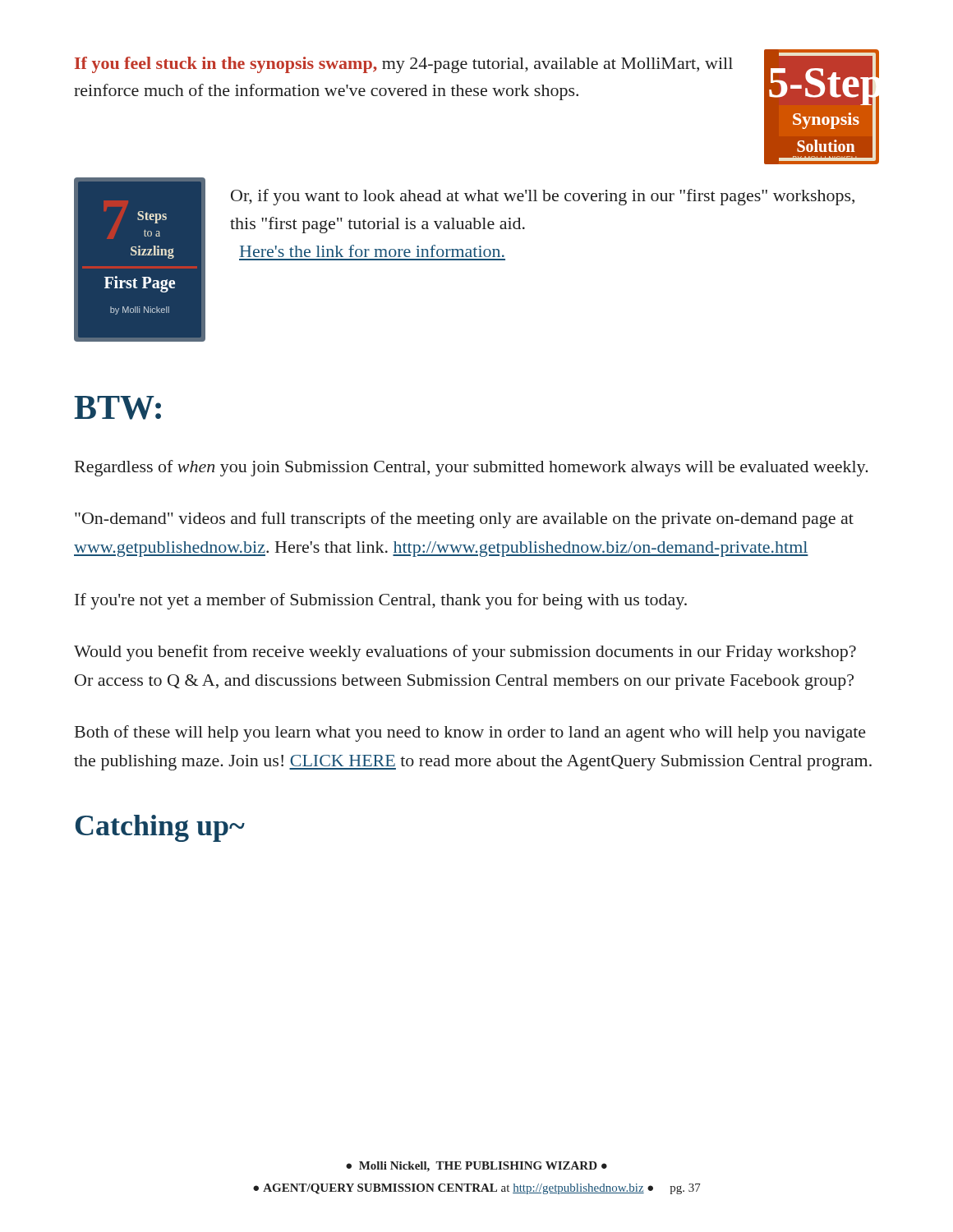953x1232 pixels.
Task: Select the element starting "Regardless of when you join Submission Central,"
Action: (x=471, y=466)
